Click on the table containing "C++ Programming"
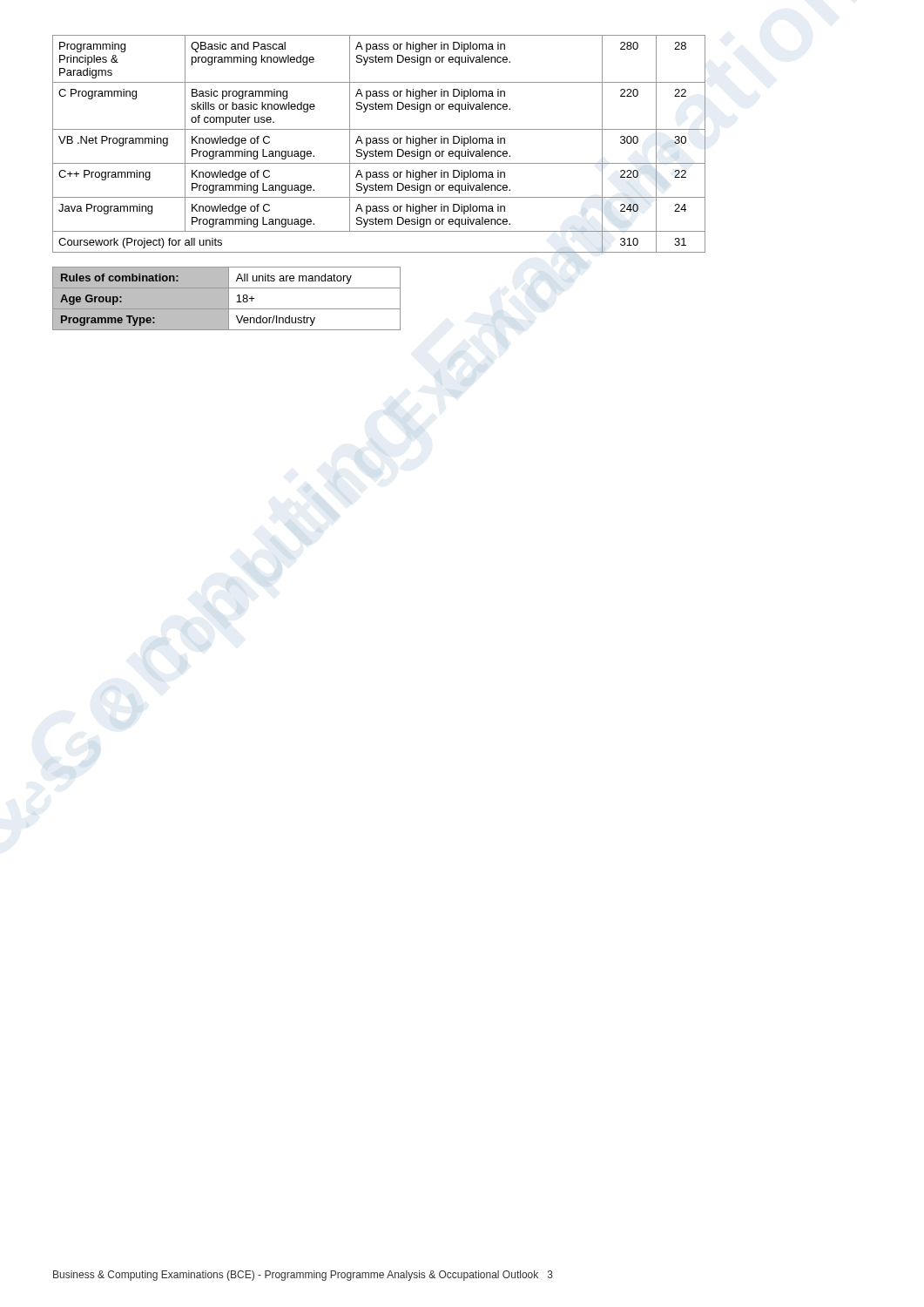The image size is (924, 1307). [x=462, y=144]
